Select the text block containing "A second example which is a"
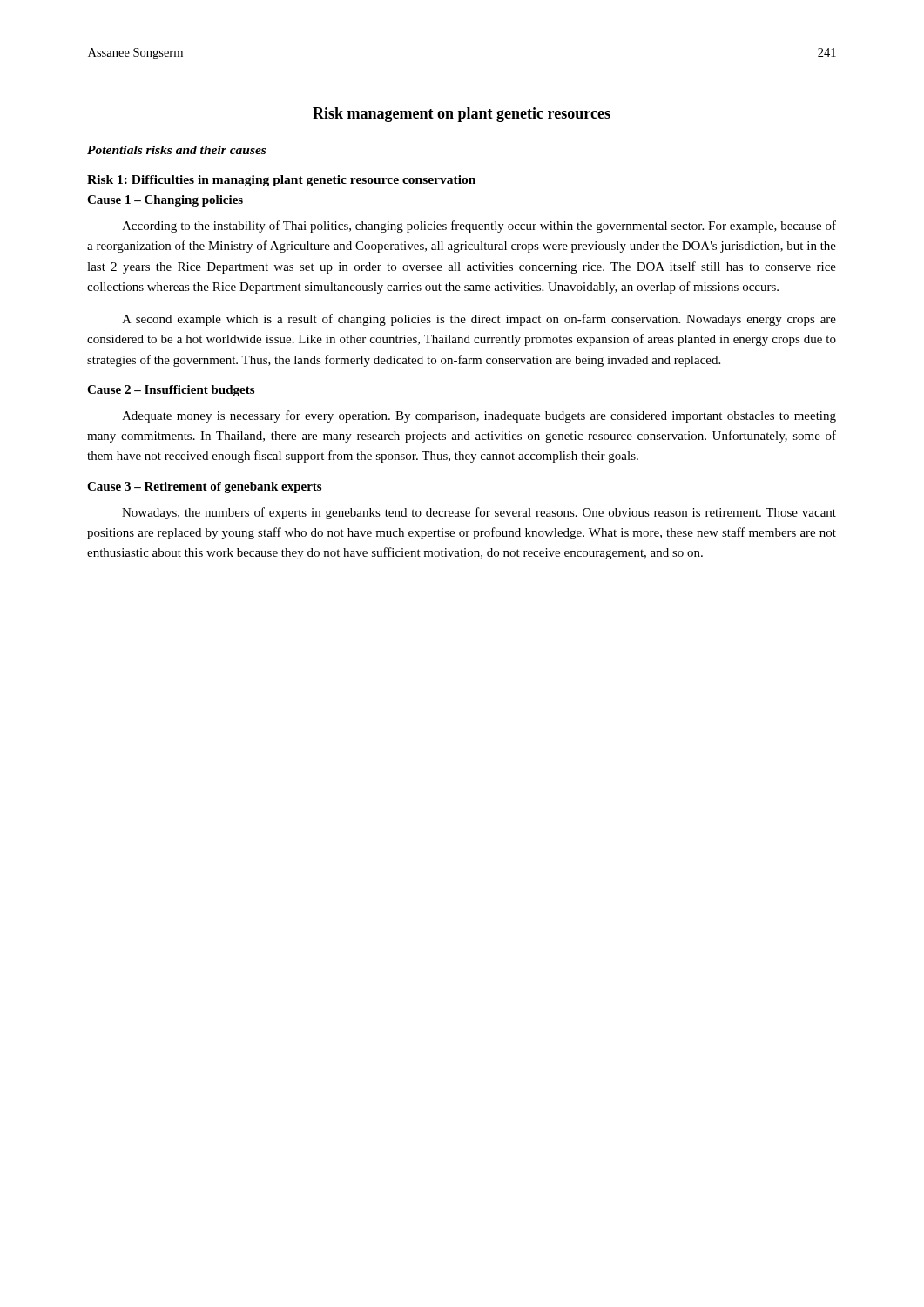The width and height of the screenshot is (924, 1307). [462, 339]
